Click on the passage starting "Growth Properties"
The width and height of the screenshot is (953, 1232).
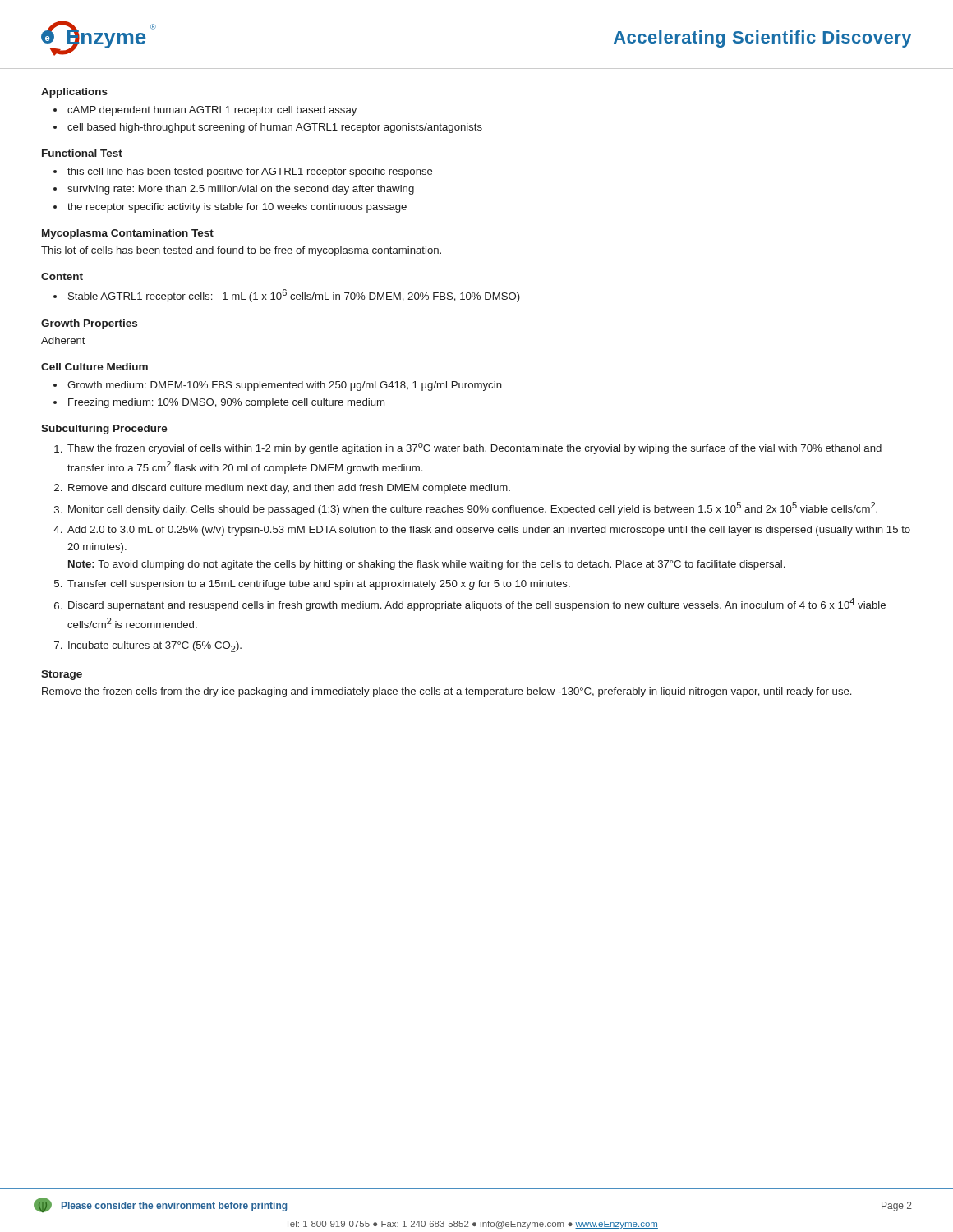click(89, 323)
